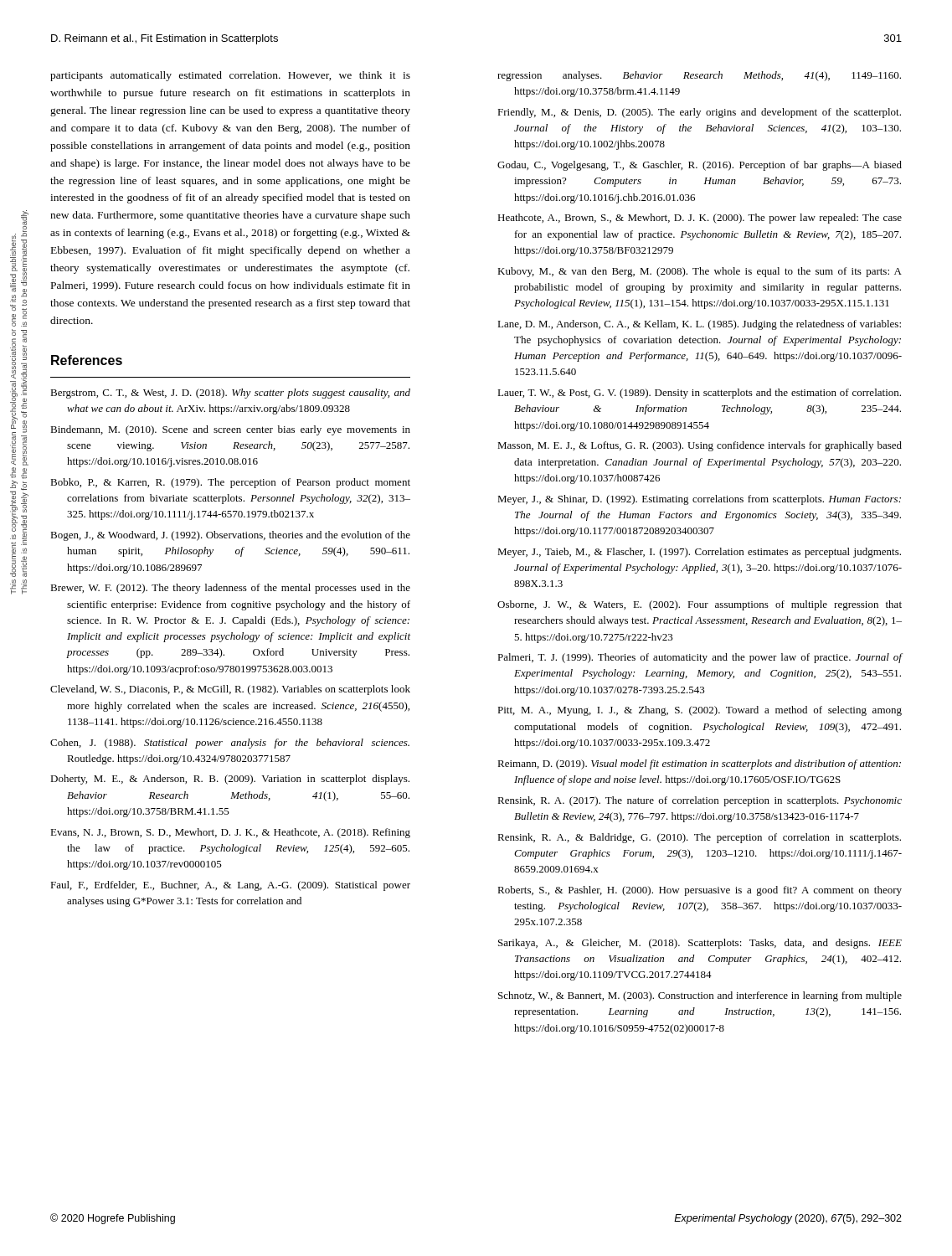
Task: Click on the list item that reads "Roberts, S., & Pashler,"
Action: (x=700, y=906)
